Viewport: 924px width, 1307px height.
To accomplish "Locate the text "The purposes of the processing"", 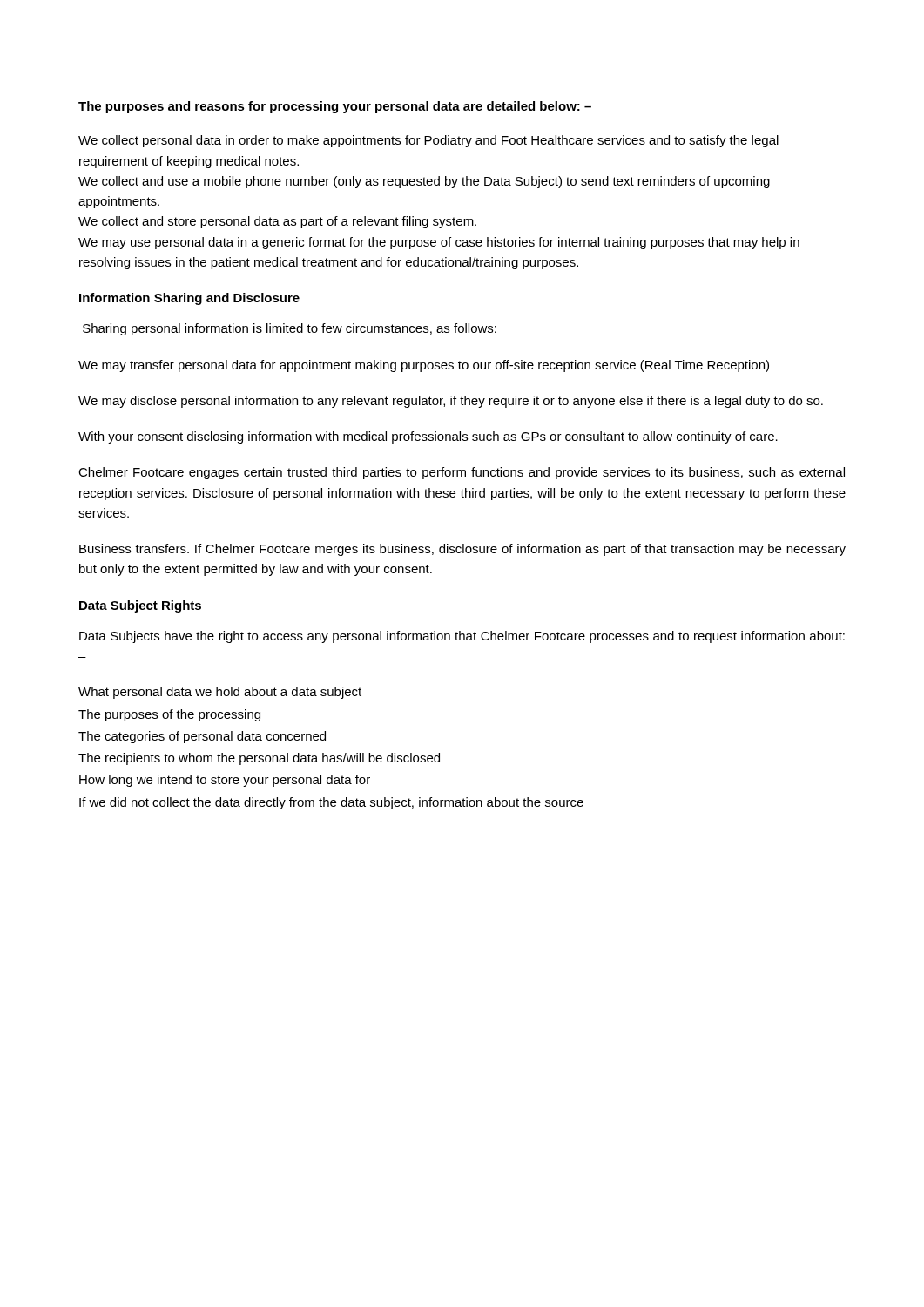I will click(x=170, y=714).
